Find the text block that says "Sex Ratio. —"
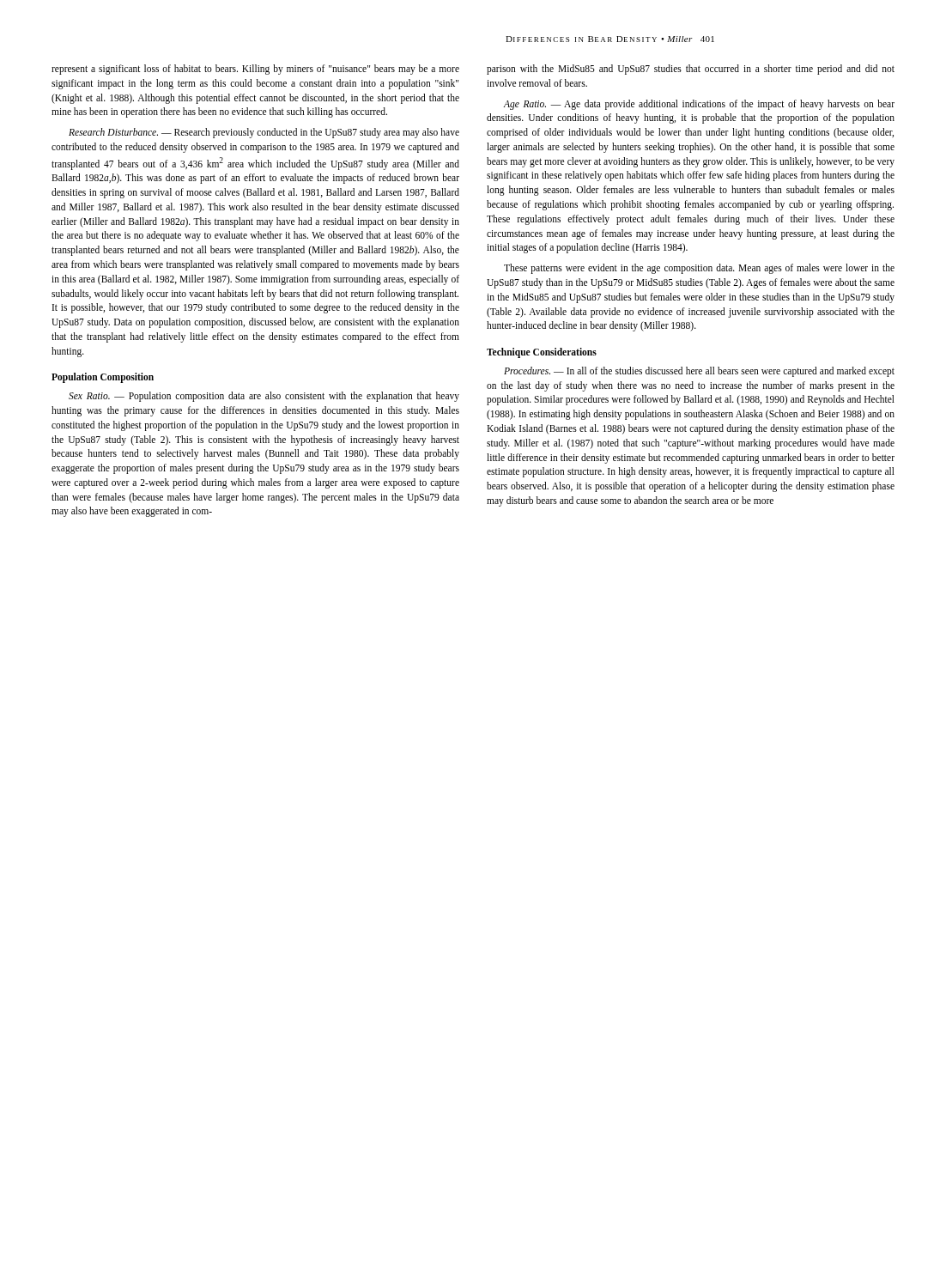 click(x=255, y=454)
